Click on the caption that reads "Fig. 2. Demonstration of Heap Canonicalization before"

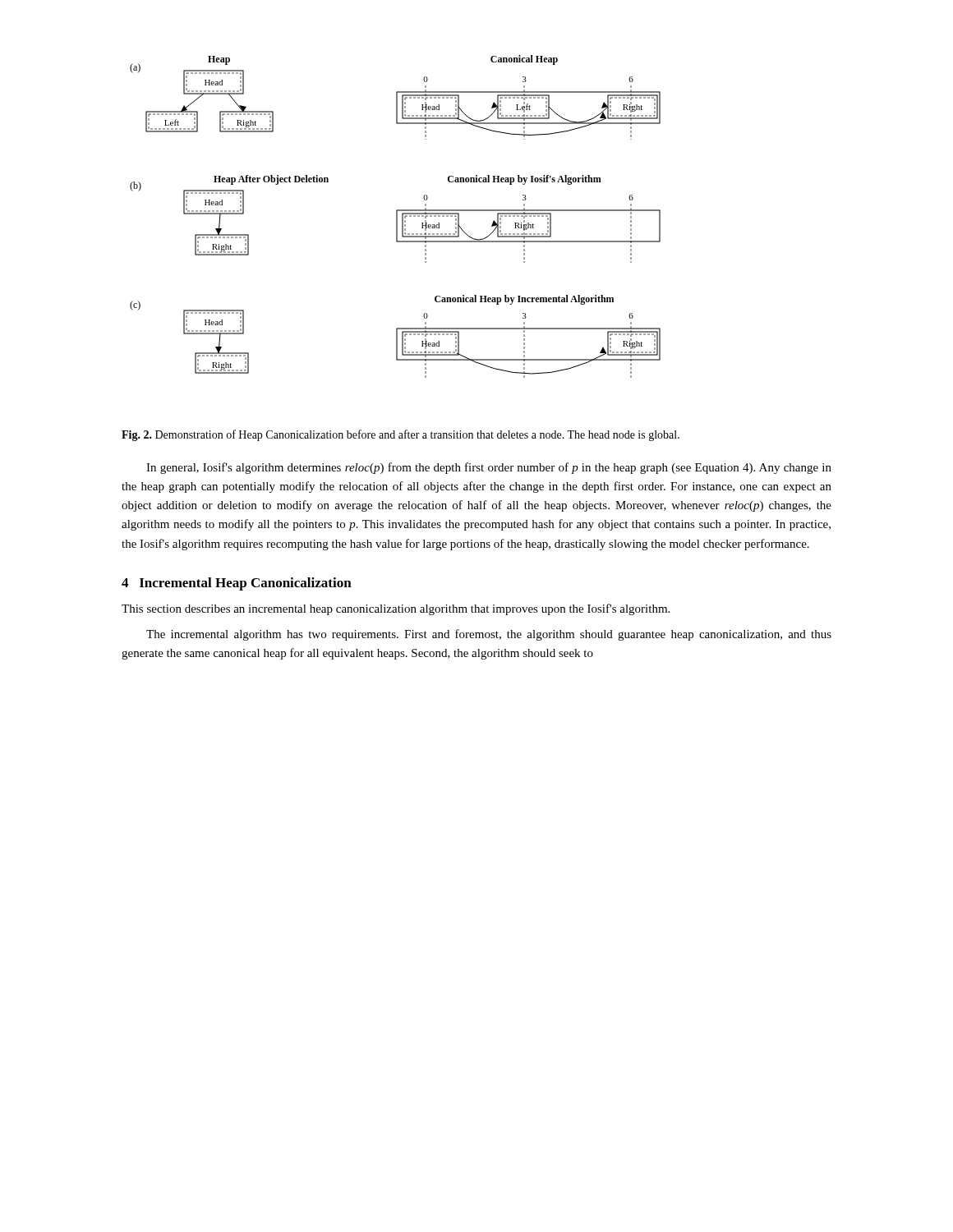[x=401, y=435]
